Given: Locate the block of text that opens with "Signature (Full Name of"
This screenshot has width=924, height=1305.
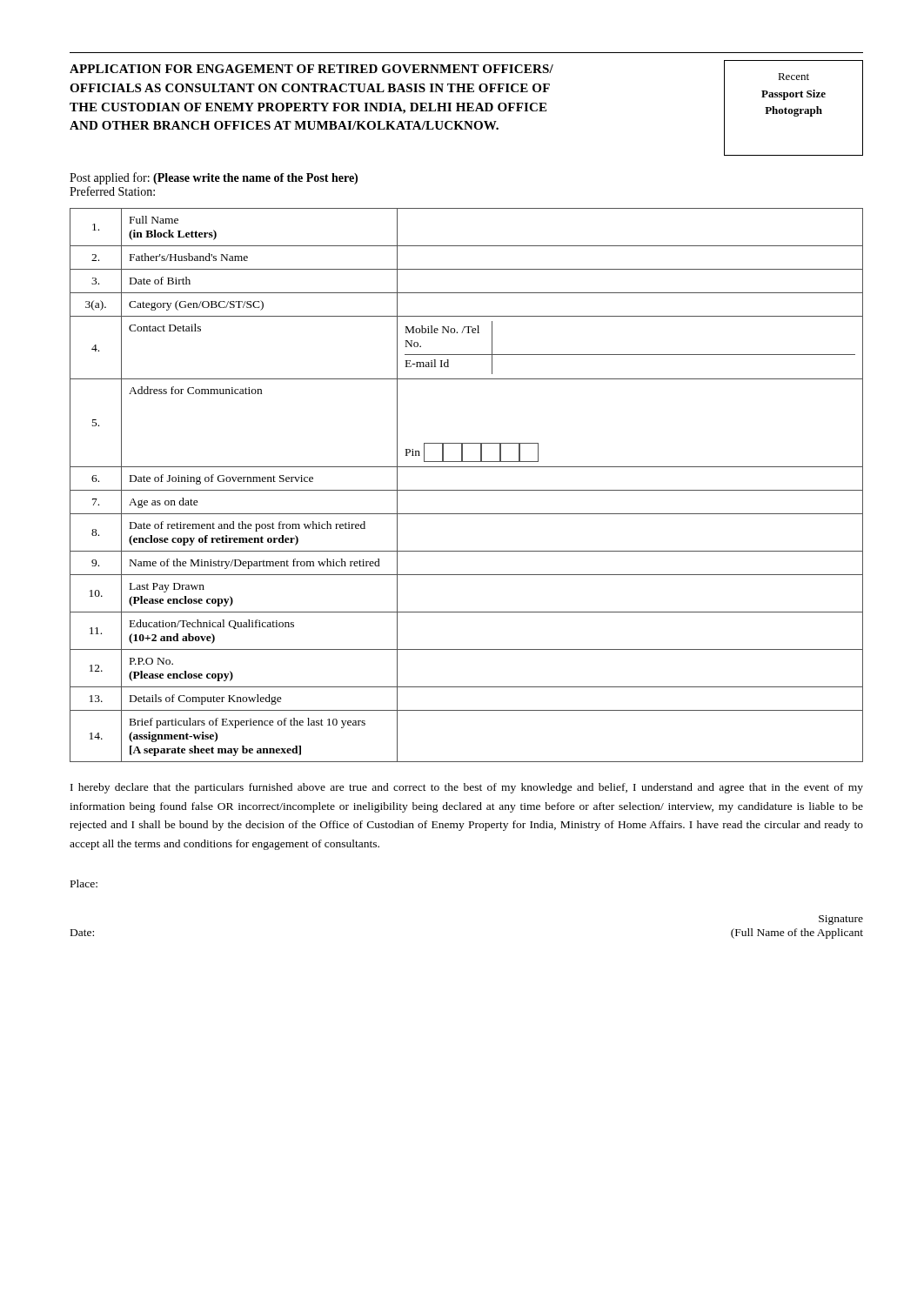Looking at the screenshot, I should (x=797, y=926).
